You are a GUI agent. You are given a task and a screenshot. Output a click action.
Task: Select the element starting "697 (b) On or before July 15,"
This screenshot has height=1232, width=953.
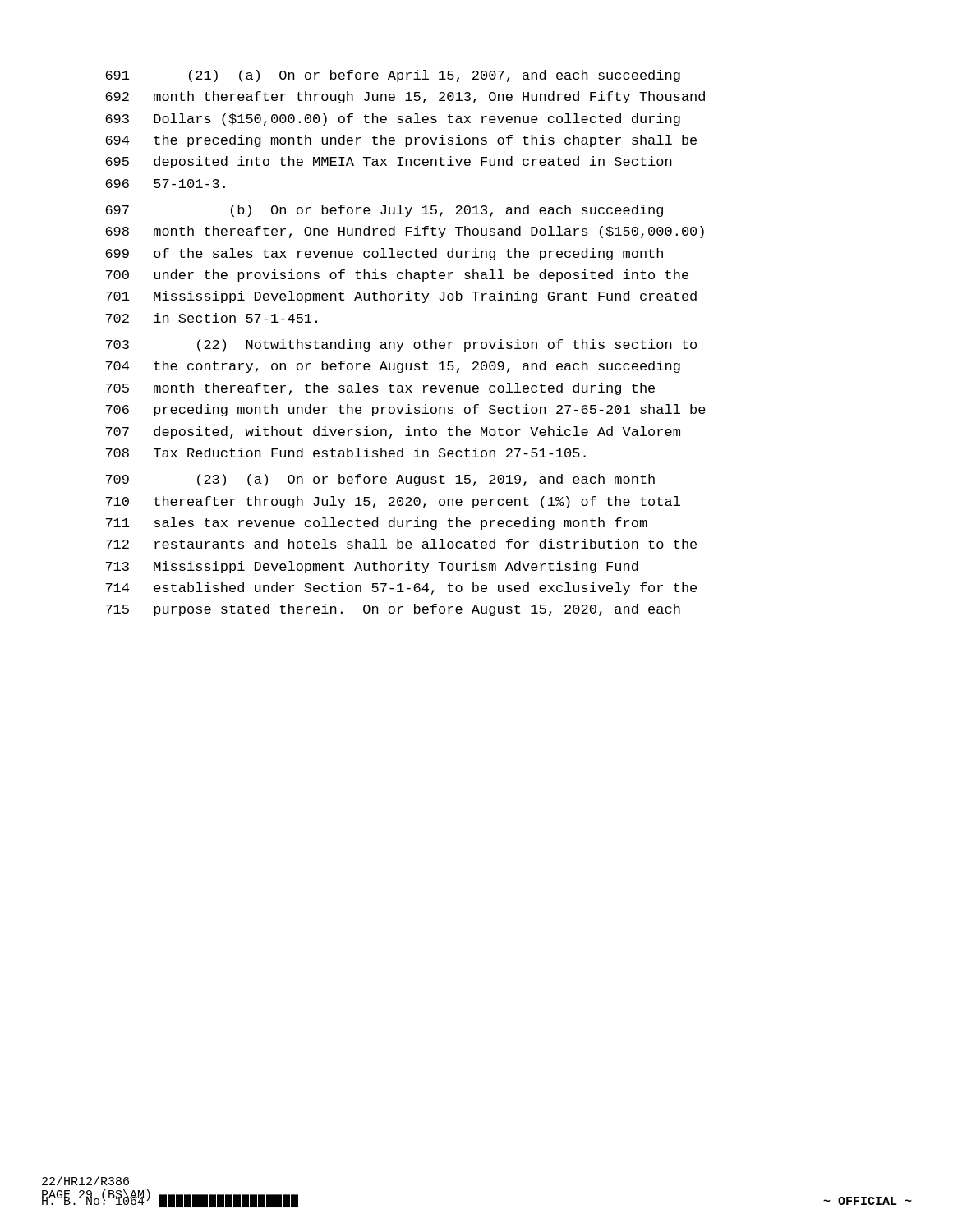pos(476,265)
